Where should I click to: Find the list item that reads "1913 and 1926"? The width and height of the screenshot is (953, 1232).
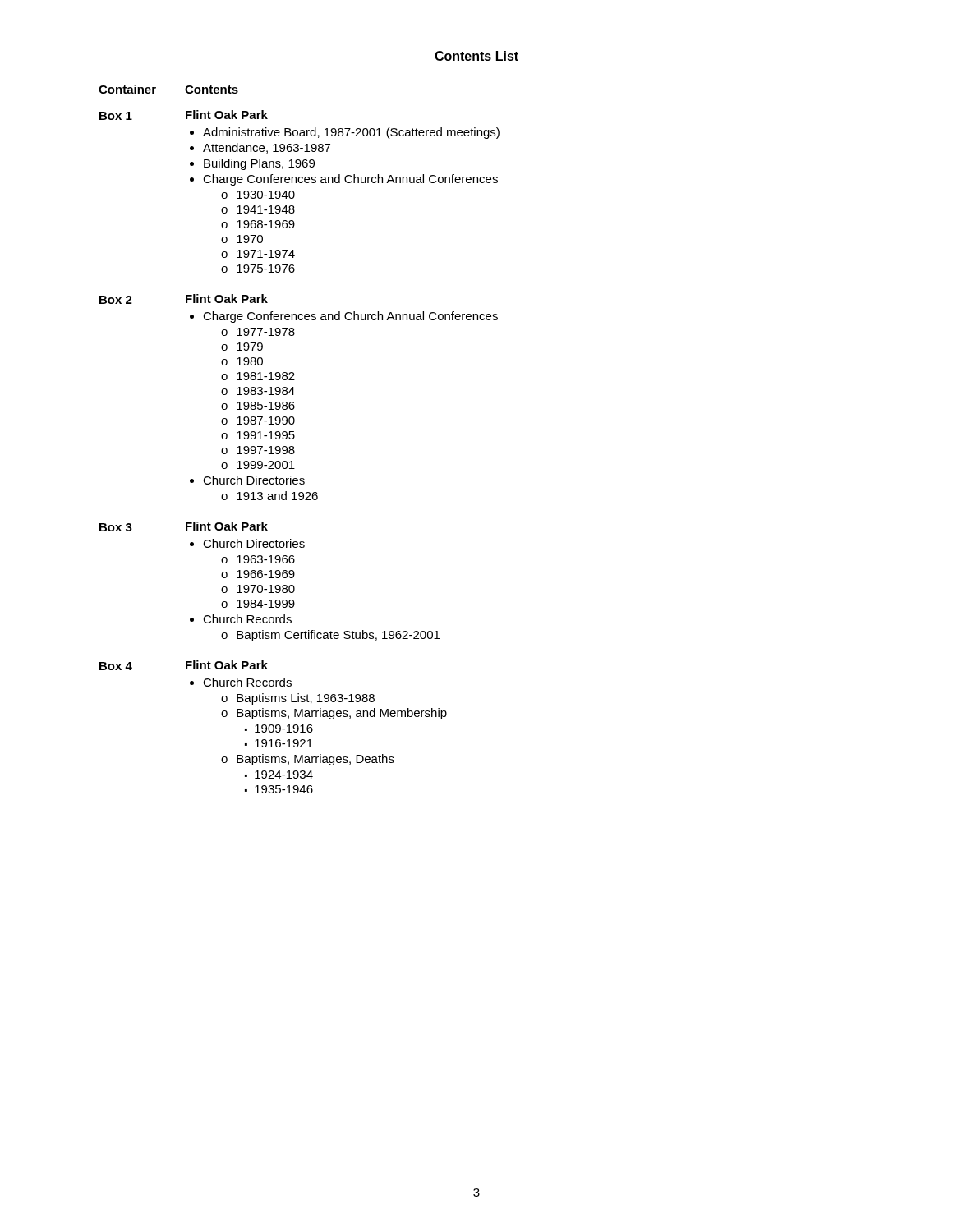pyautogui.click(x=277, y=496)
